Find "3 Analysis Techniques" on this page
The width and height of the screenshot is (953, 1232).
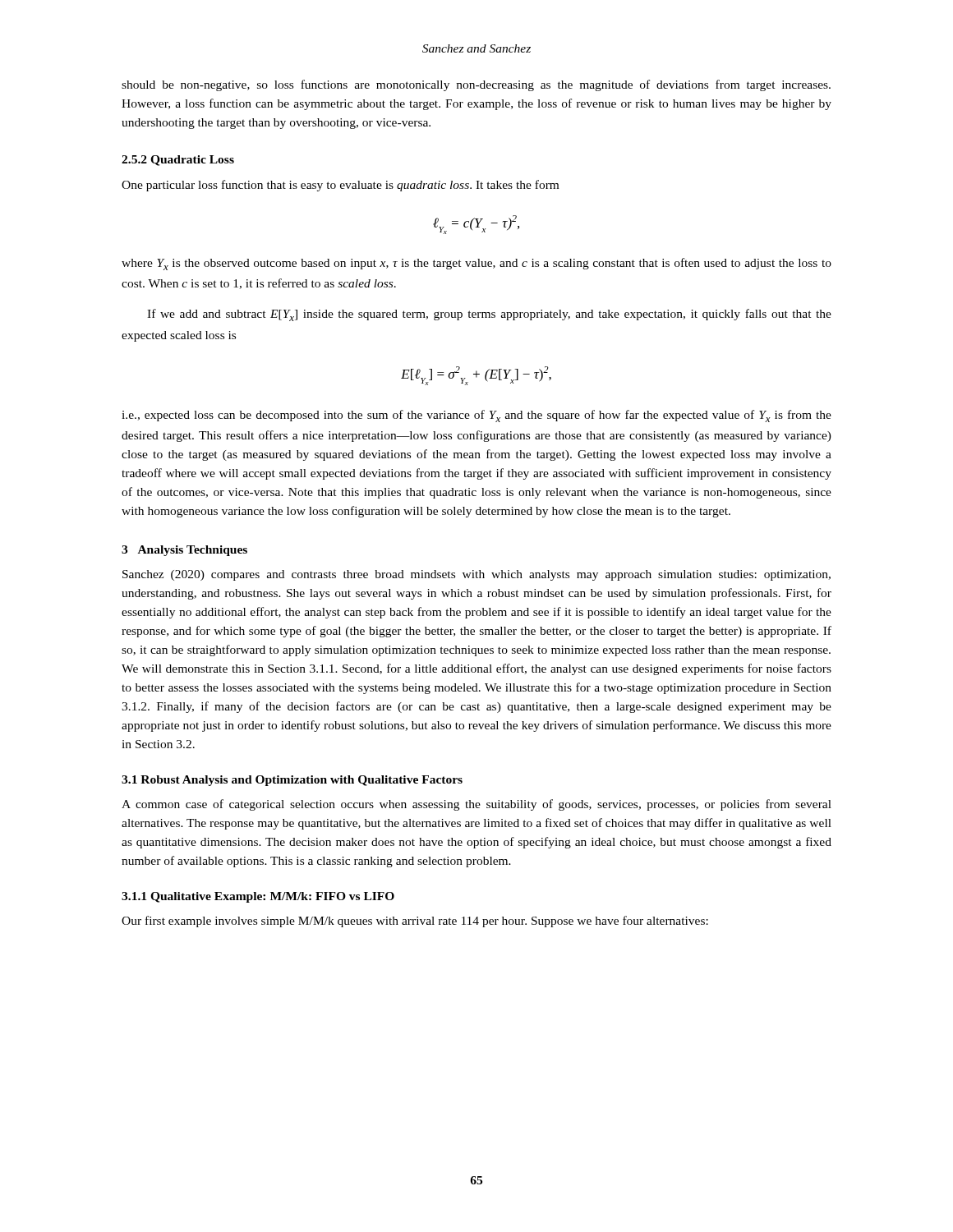pos(185,549)
